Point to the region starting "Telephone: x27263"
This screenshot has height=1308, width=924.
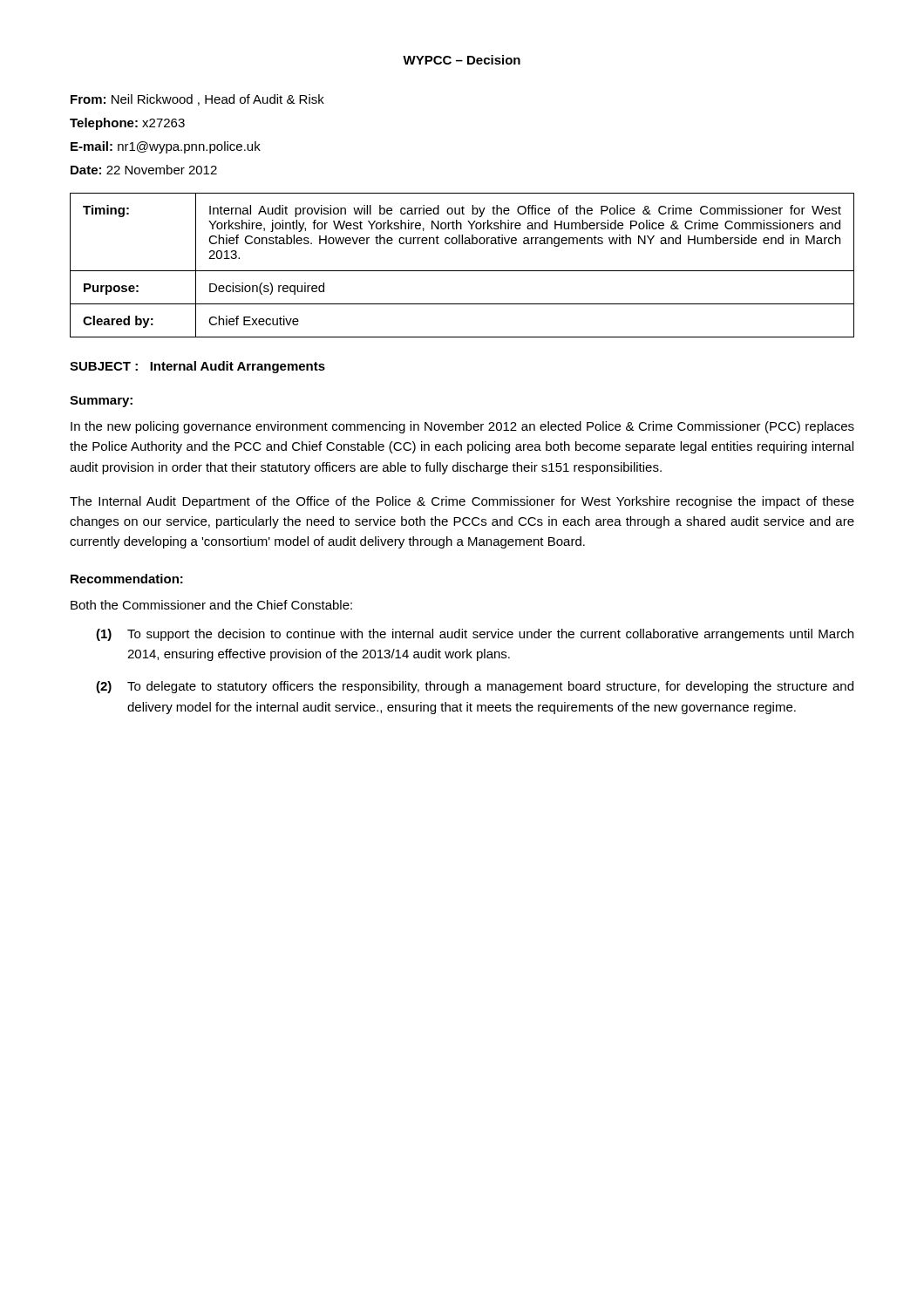click(x=127, y=122)
